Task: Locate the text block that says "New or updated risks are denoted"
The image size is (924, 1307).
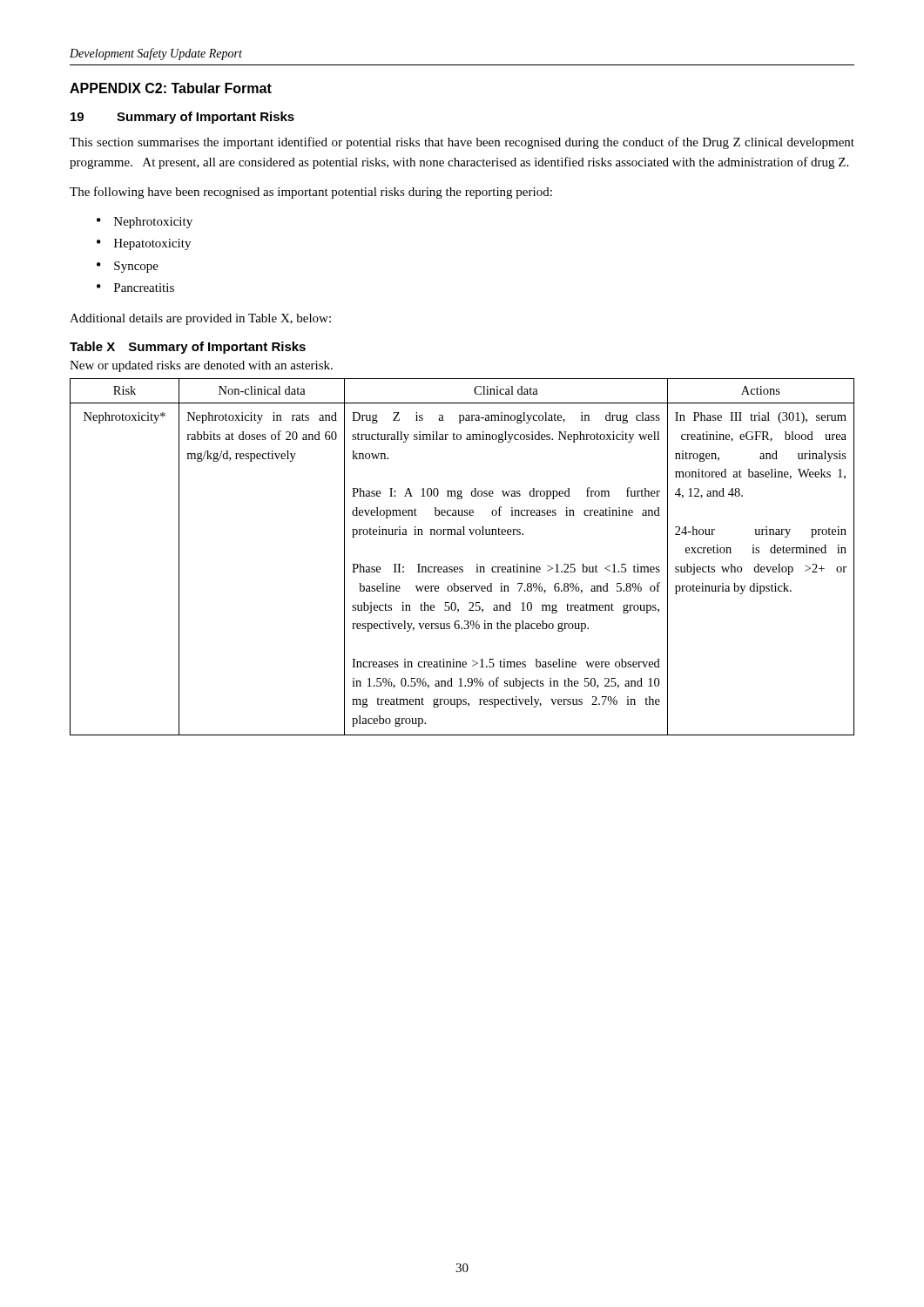Action: (202, 365)
